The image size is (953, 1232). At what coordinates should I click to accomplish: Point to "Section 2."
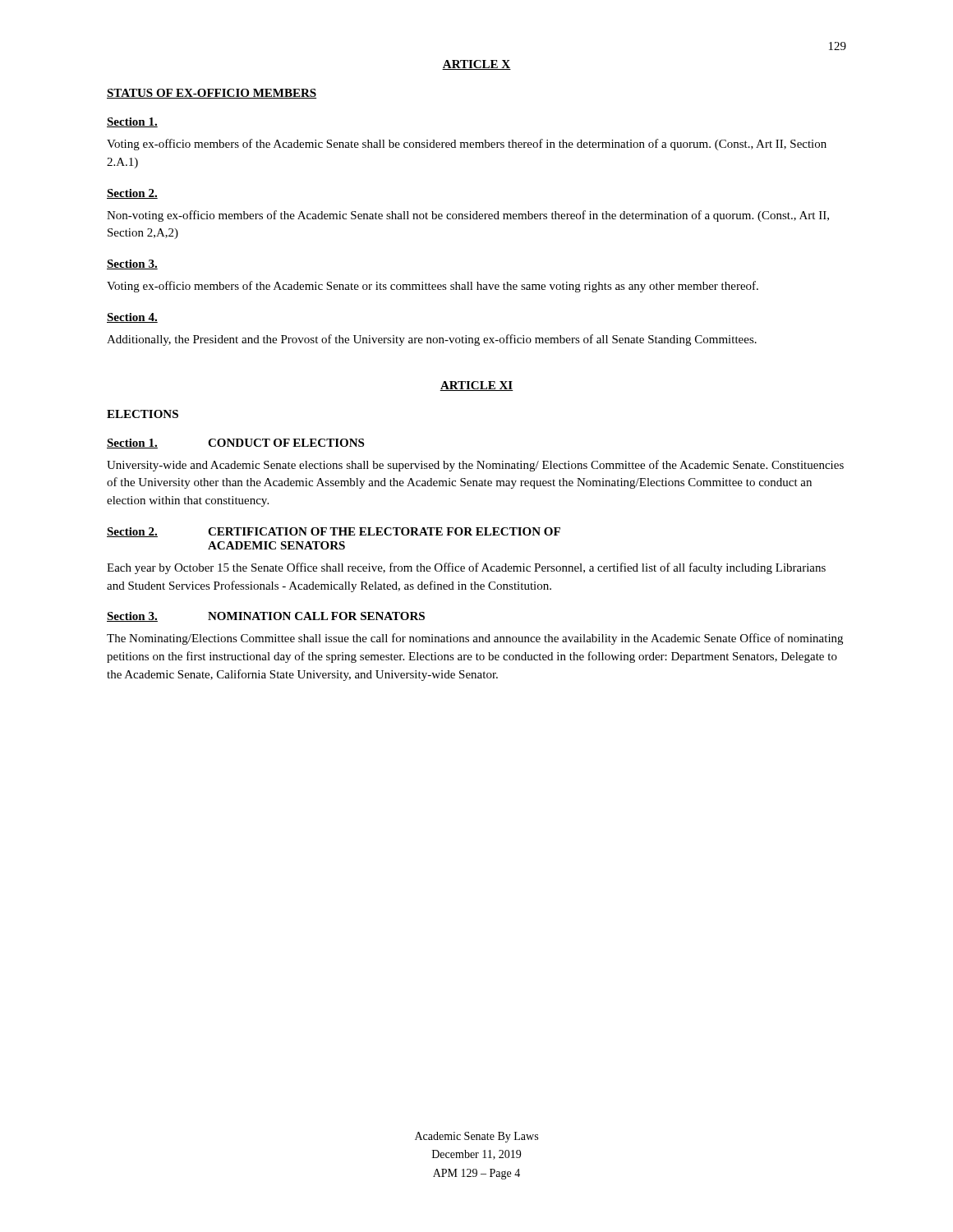(x=132, y=193)
